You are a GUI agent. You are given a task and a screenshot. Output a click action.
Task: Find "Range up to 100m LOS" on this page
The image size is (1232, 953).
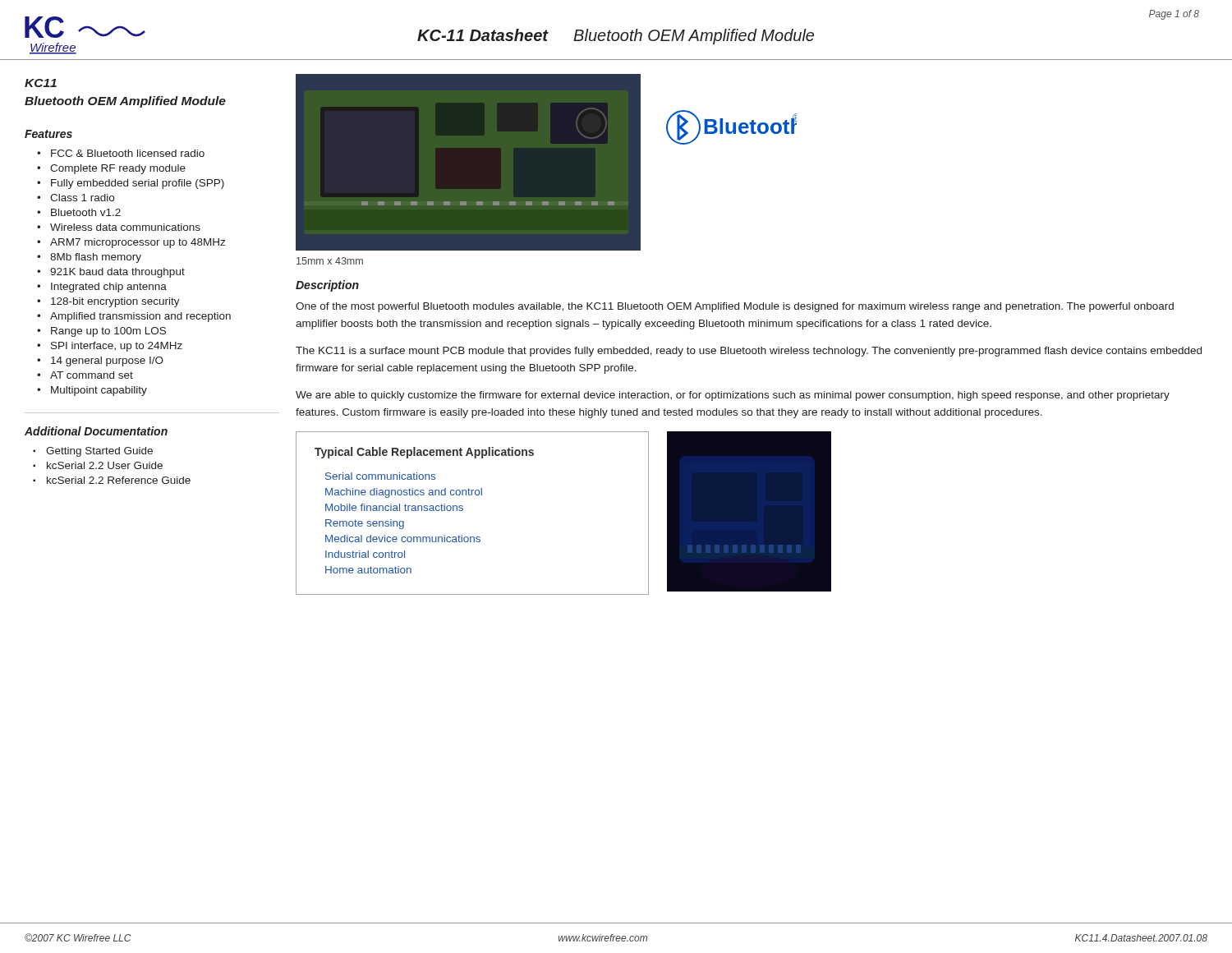[x=152, y=331]
